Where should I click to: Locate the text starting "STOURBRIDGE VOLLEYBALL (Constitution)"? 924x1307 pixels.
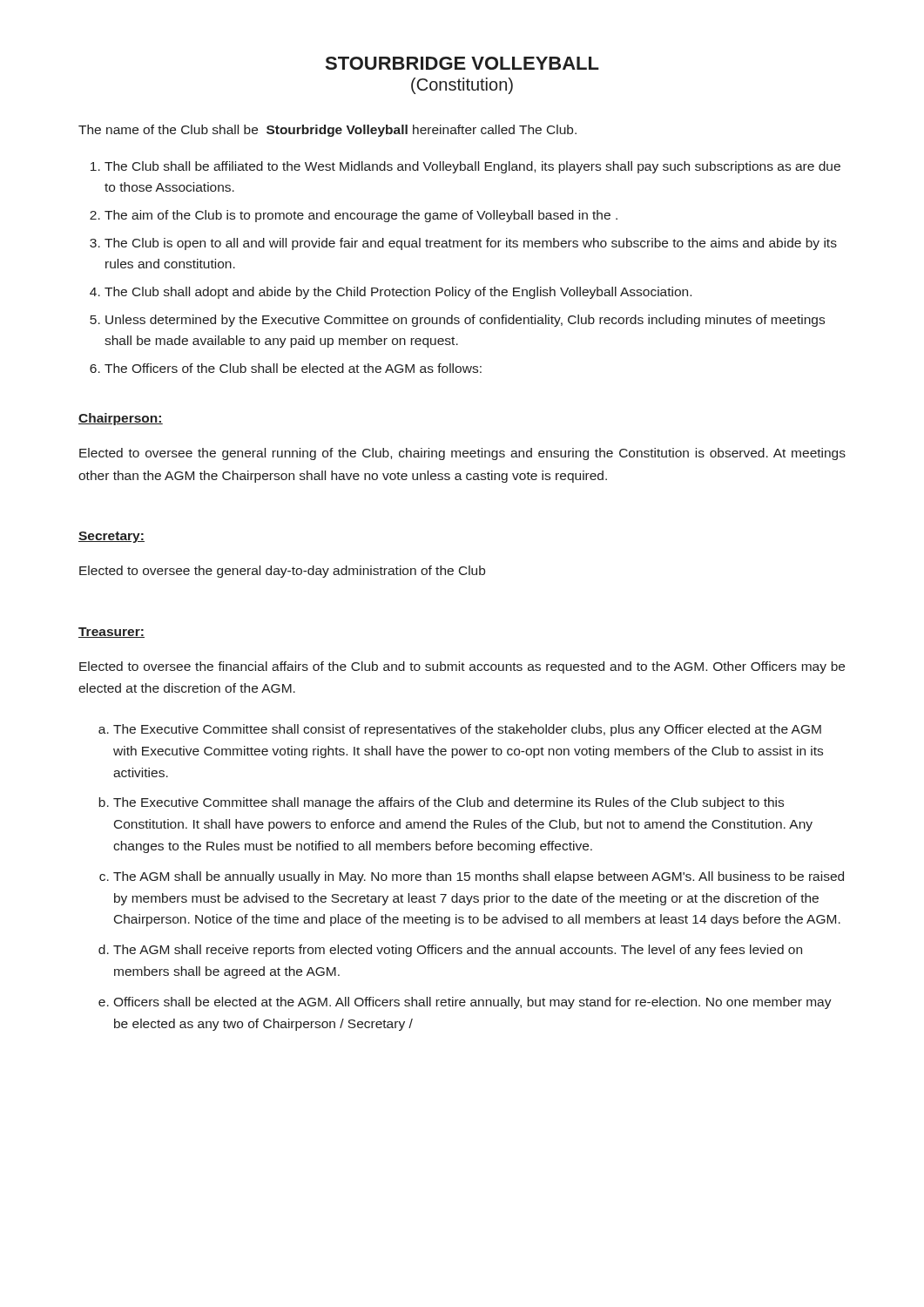pos(462,74)
